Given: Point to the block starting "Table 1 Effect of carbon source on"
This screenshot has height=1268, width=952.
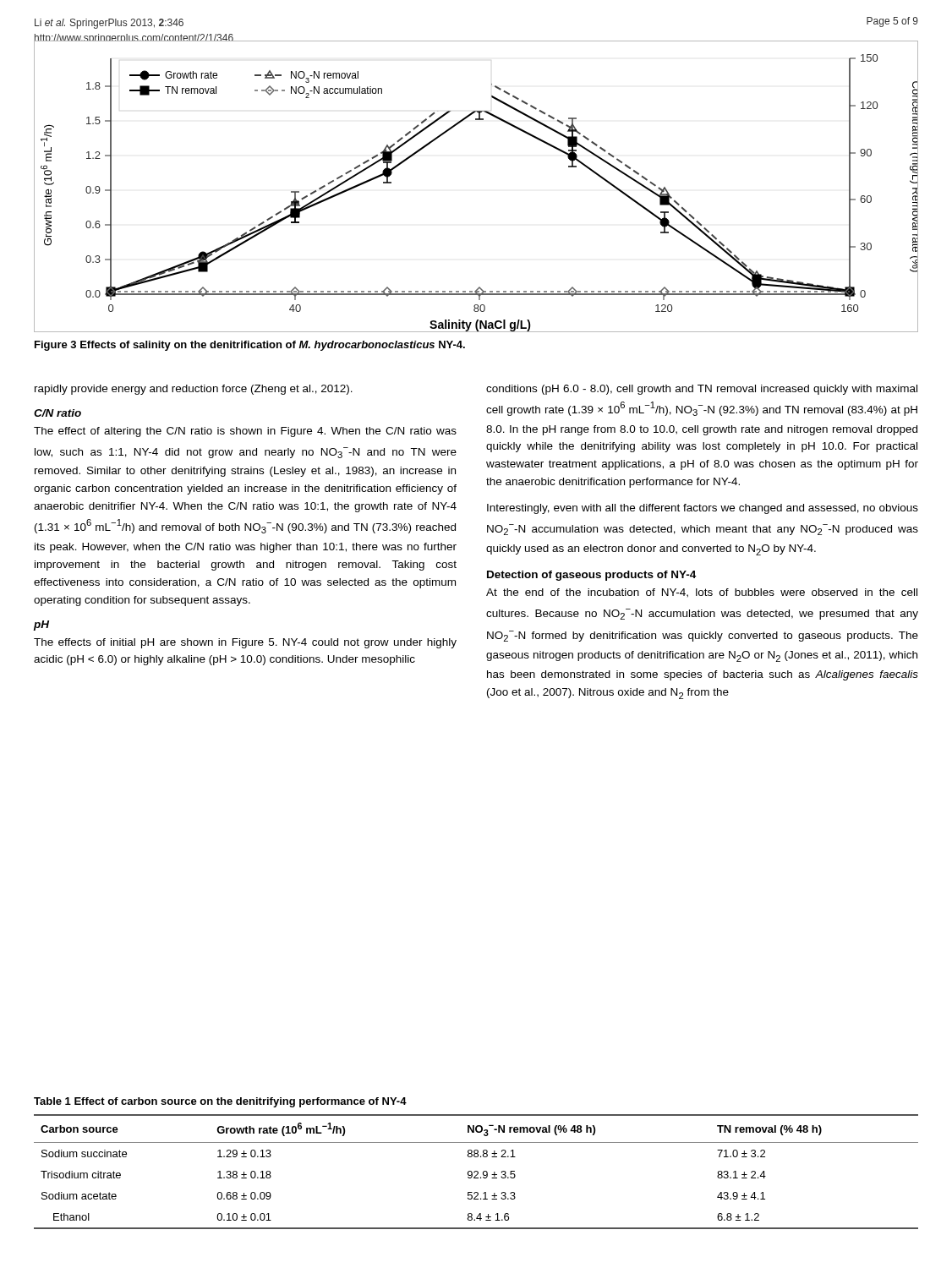Looking at the screenshot, I should [x=220, y=1101].
